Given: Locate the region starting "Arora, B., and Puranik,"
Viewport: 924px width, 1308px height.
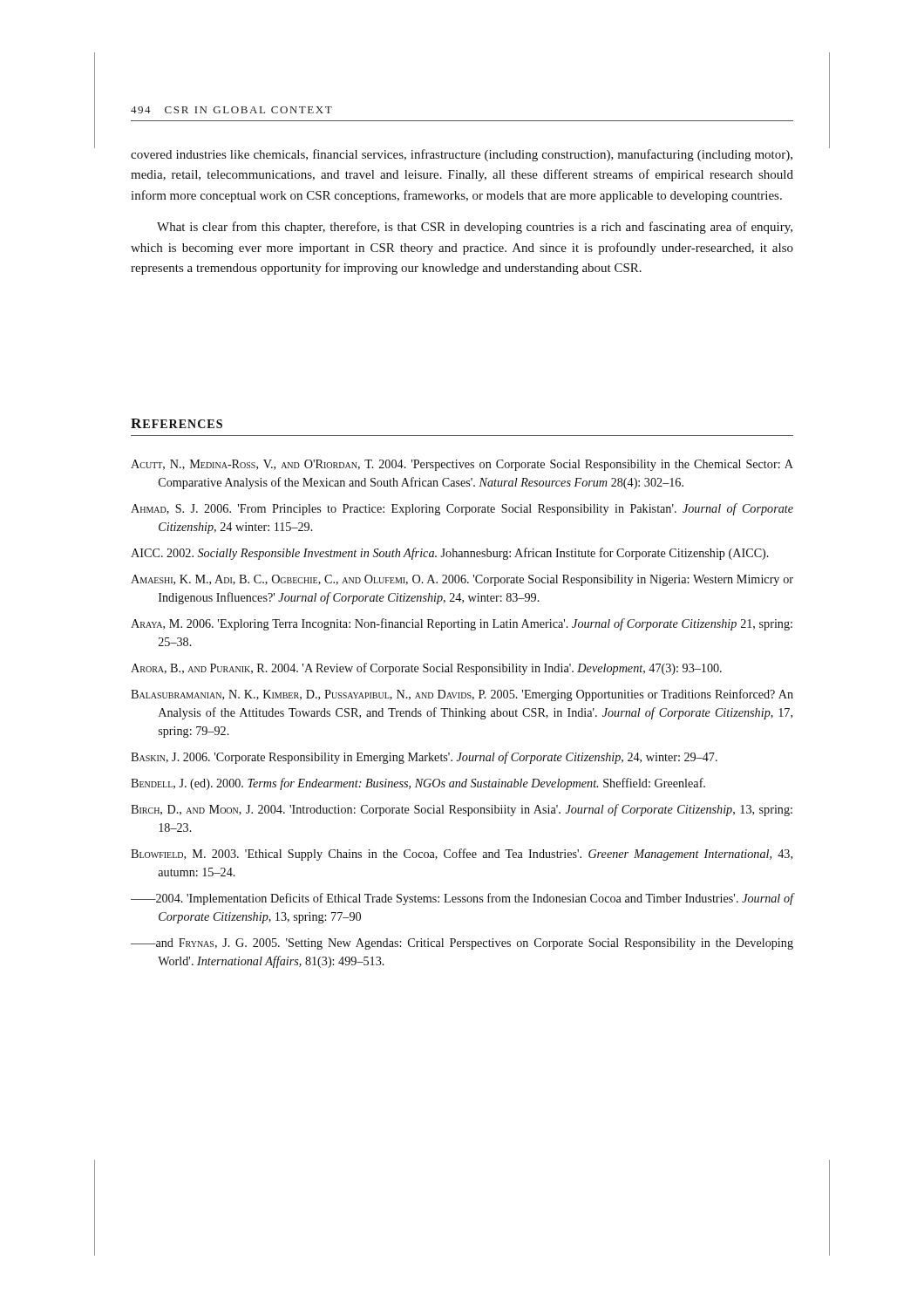Looking at the screenshot, I should (427, 668).
